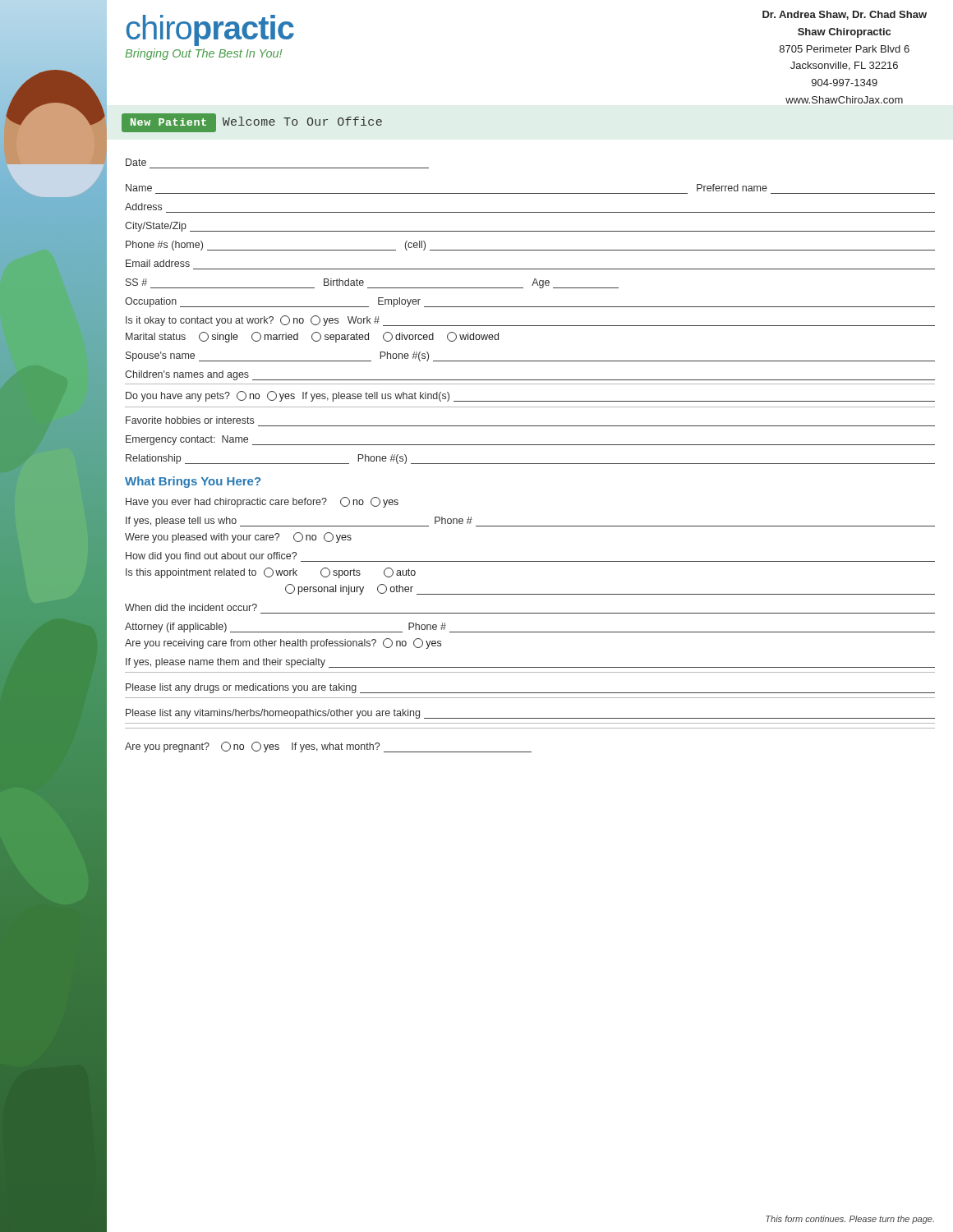
Task: Navigate to the region starting "Children's names and ages"
Action: [x=530, y=373]
